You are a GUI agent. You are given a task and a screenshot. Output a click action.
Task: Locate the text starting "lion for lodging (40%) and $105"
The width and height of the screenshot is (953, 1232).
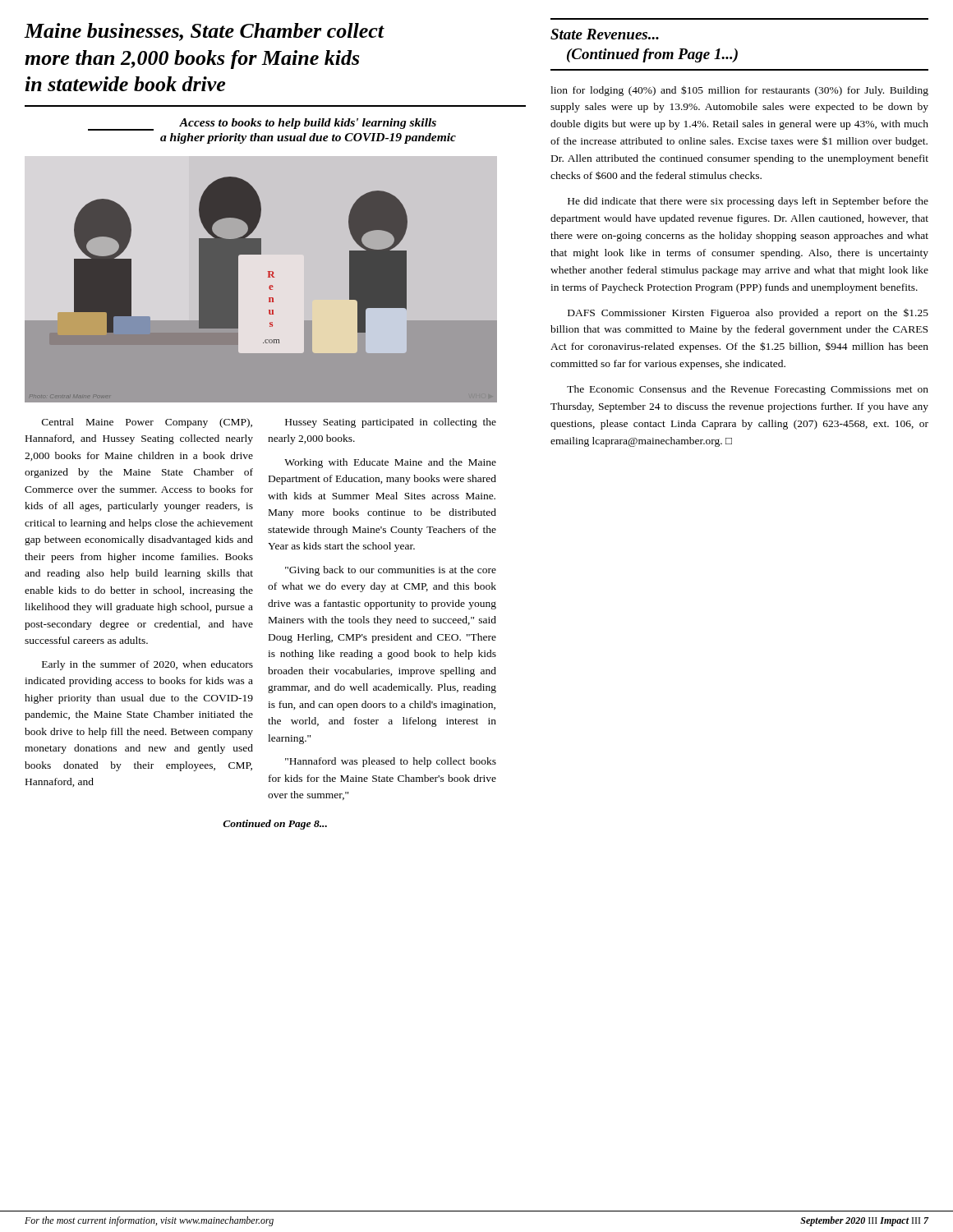pos(739,266)
